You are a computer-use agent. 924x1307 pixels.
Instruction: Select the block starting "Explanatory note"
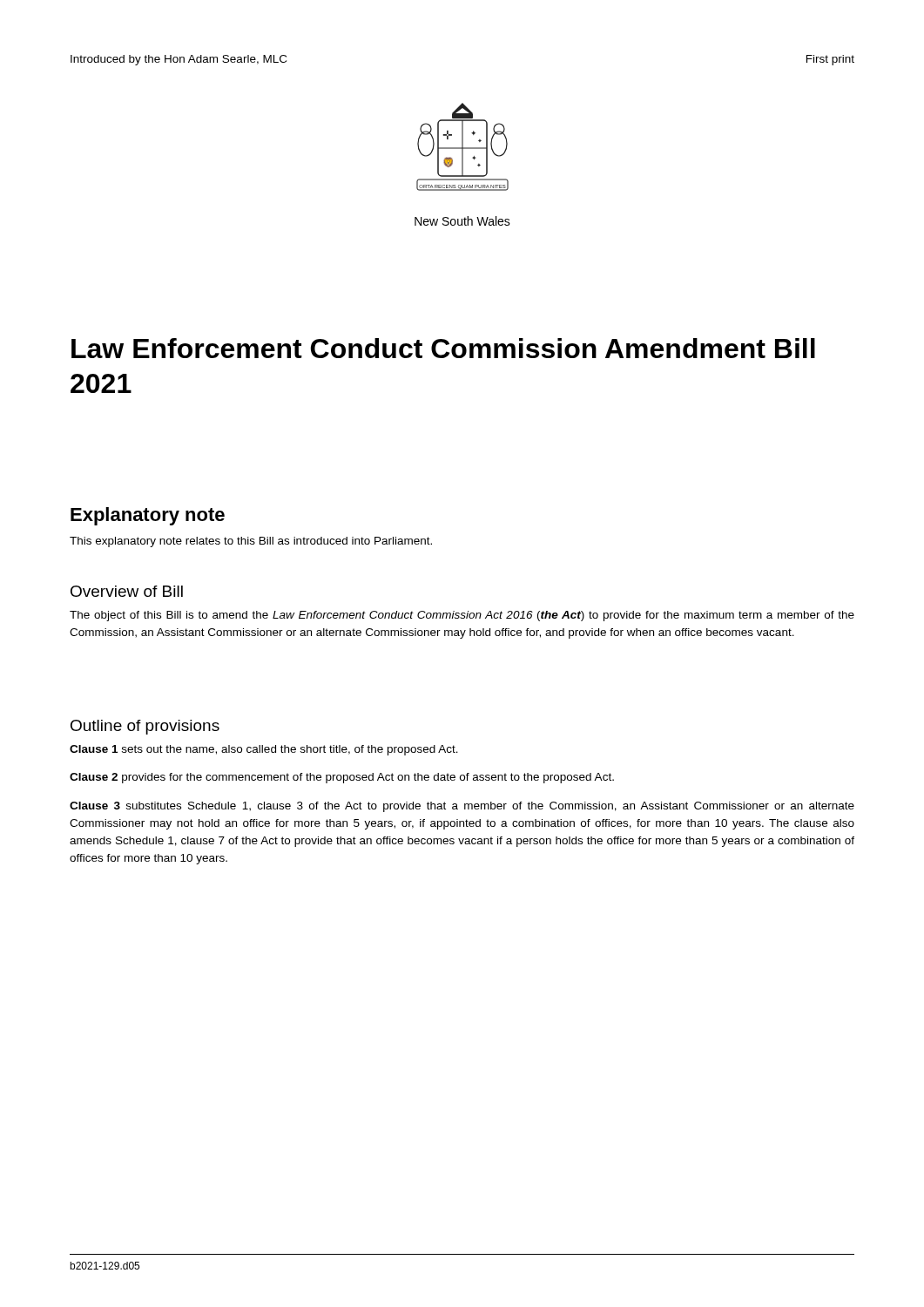click(x=148, y=516)
